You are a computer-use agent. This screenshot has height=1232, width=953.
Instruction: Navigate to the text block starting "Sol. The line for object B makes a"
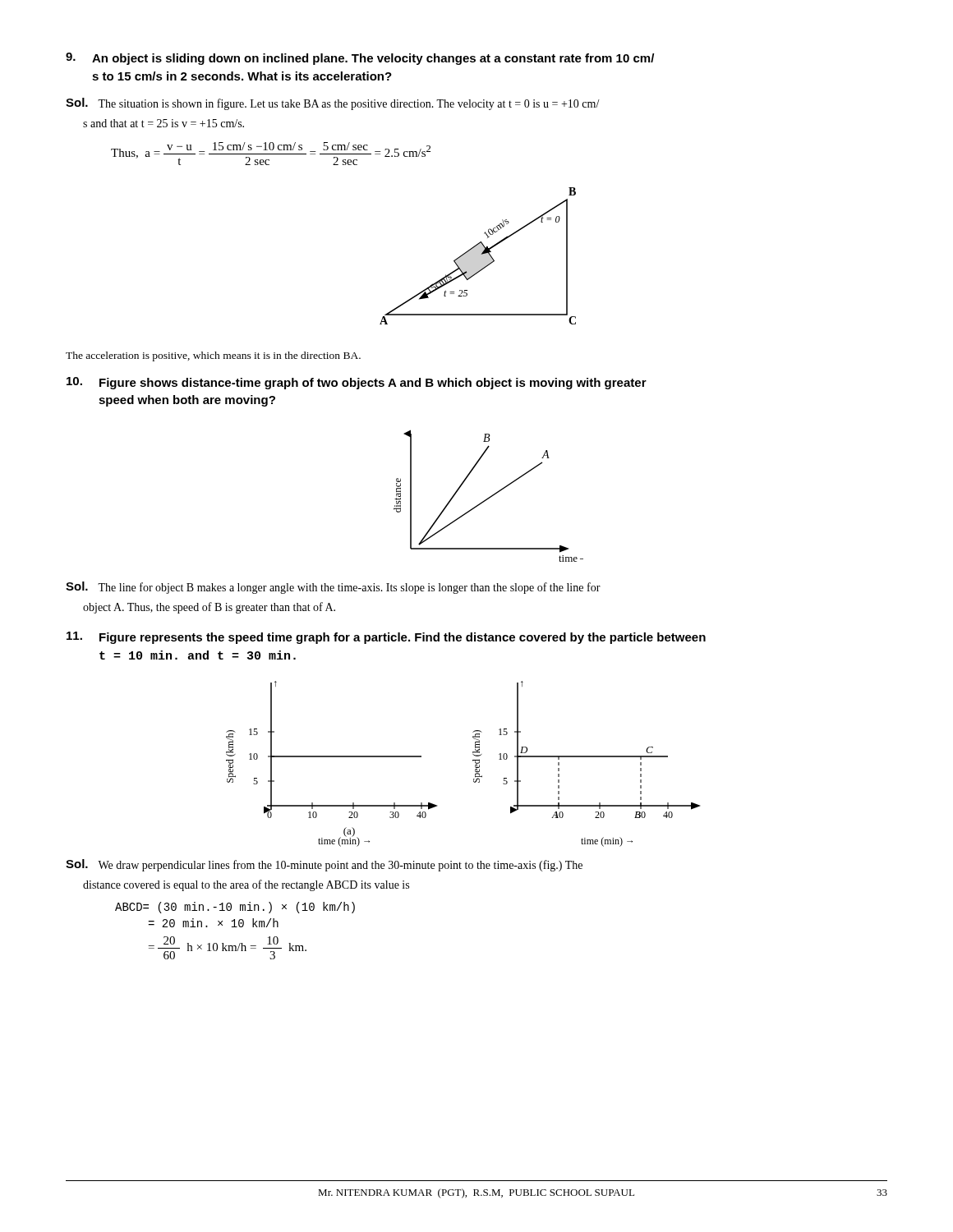333,595
